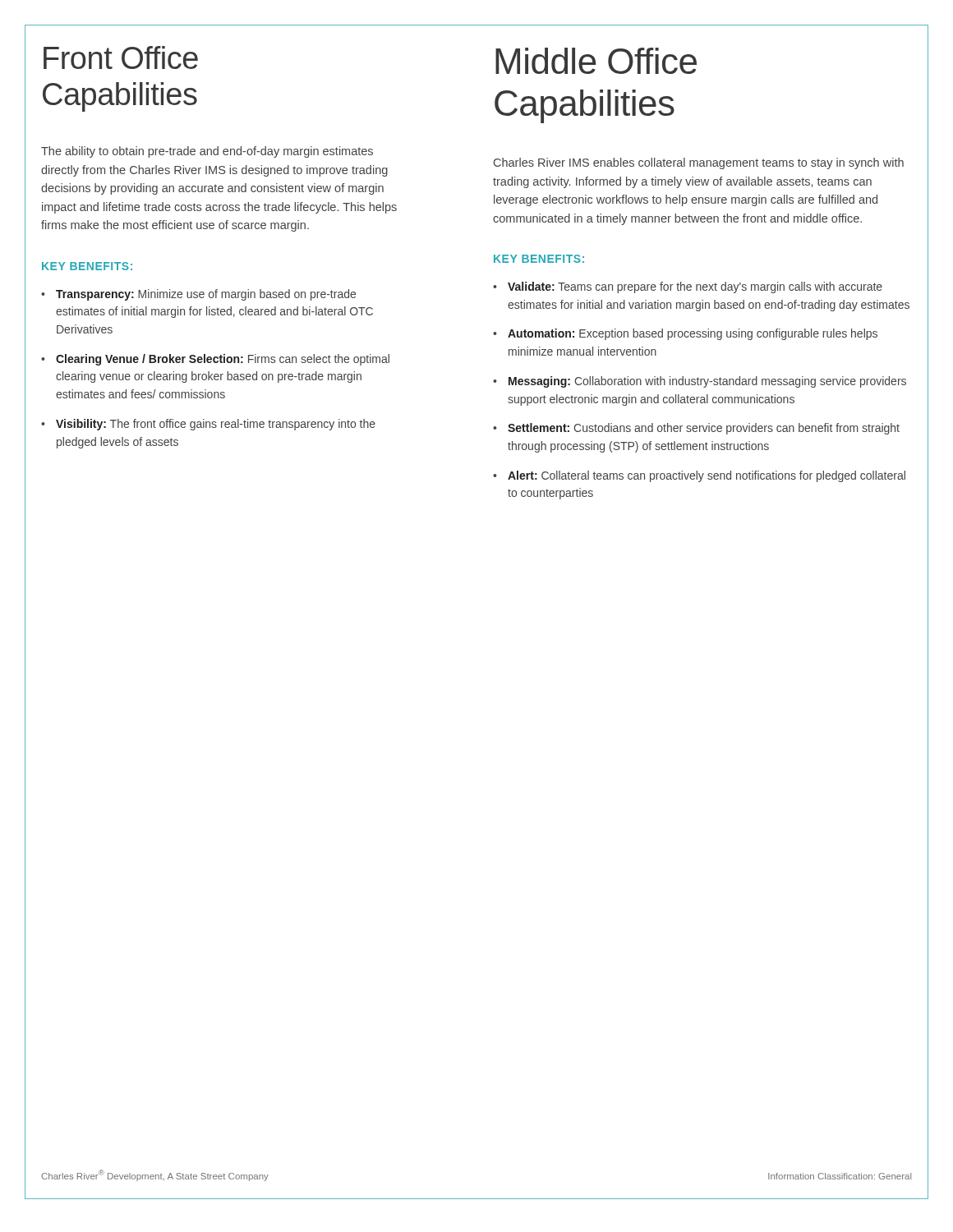Navigate to the text block starting "Transparency: Minimize use of margin based"

(215, 312)
